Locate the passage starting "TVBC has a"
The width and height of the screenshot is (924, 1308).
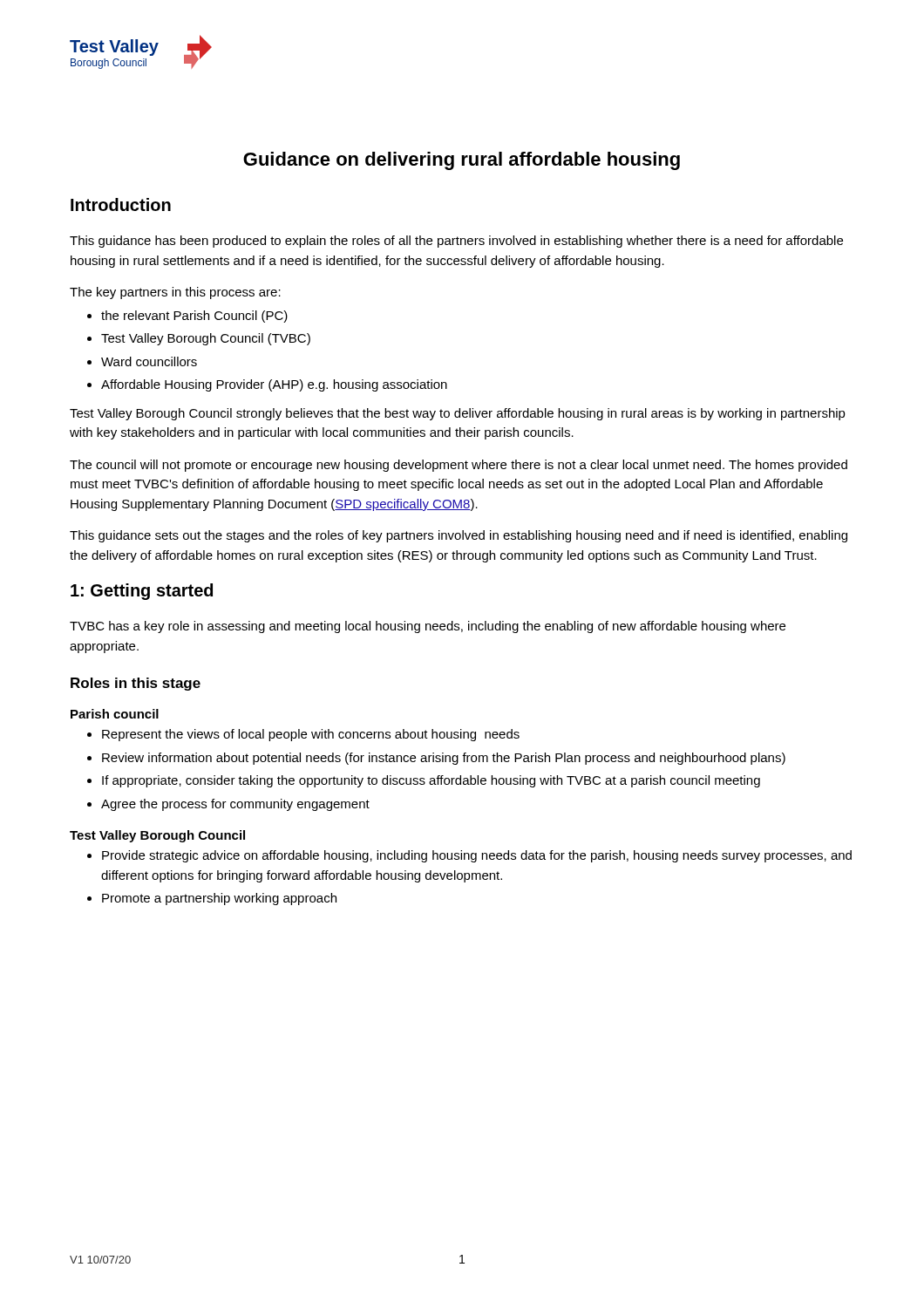pos(428,635)
